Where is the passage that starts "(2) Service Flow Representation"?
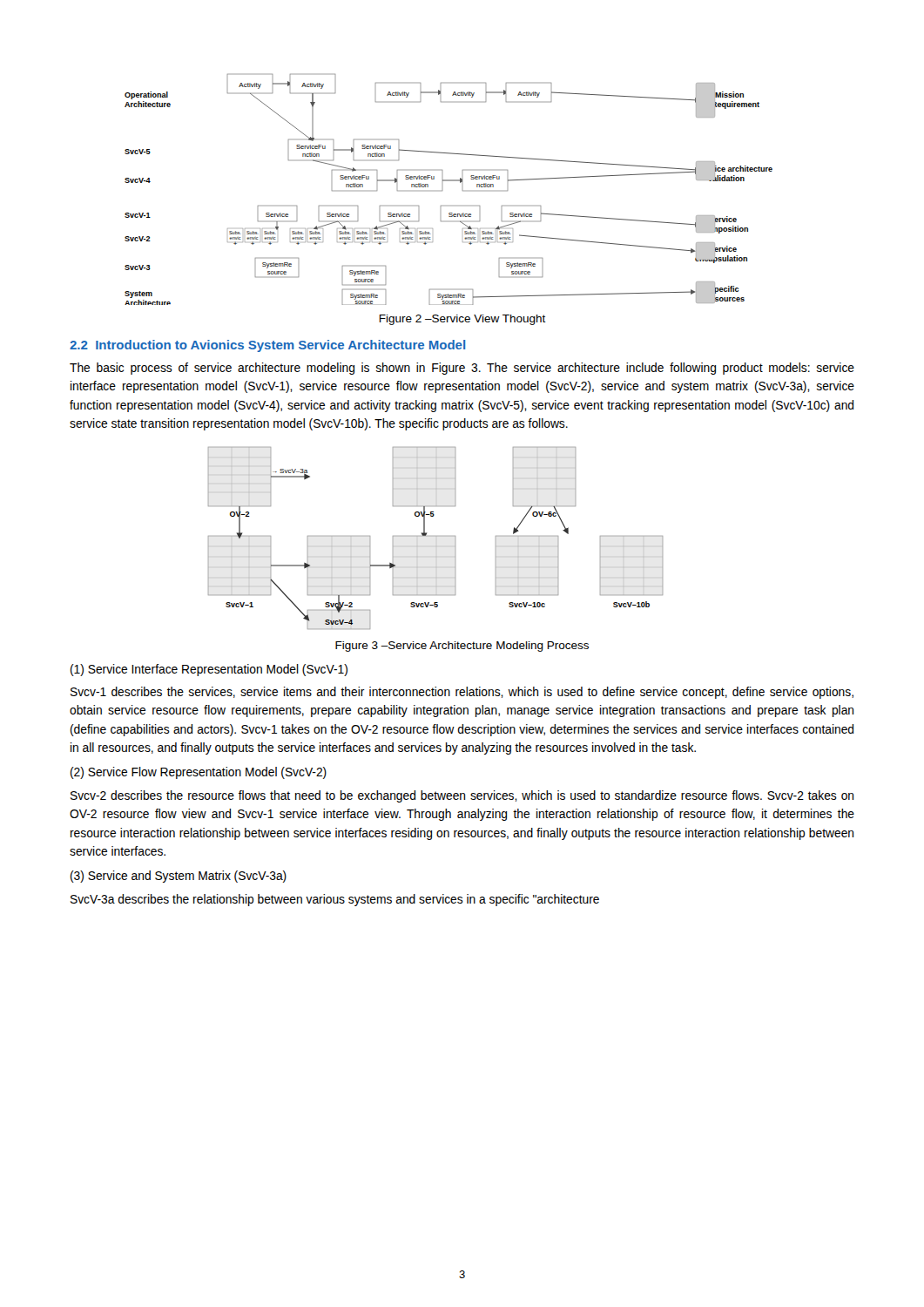 pyautogui.click(x=198, y=773)
